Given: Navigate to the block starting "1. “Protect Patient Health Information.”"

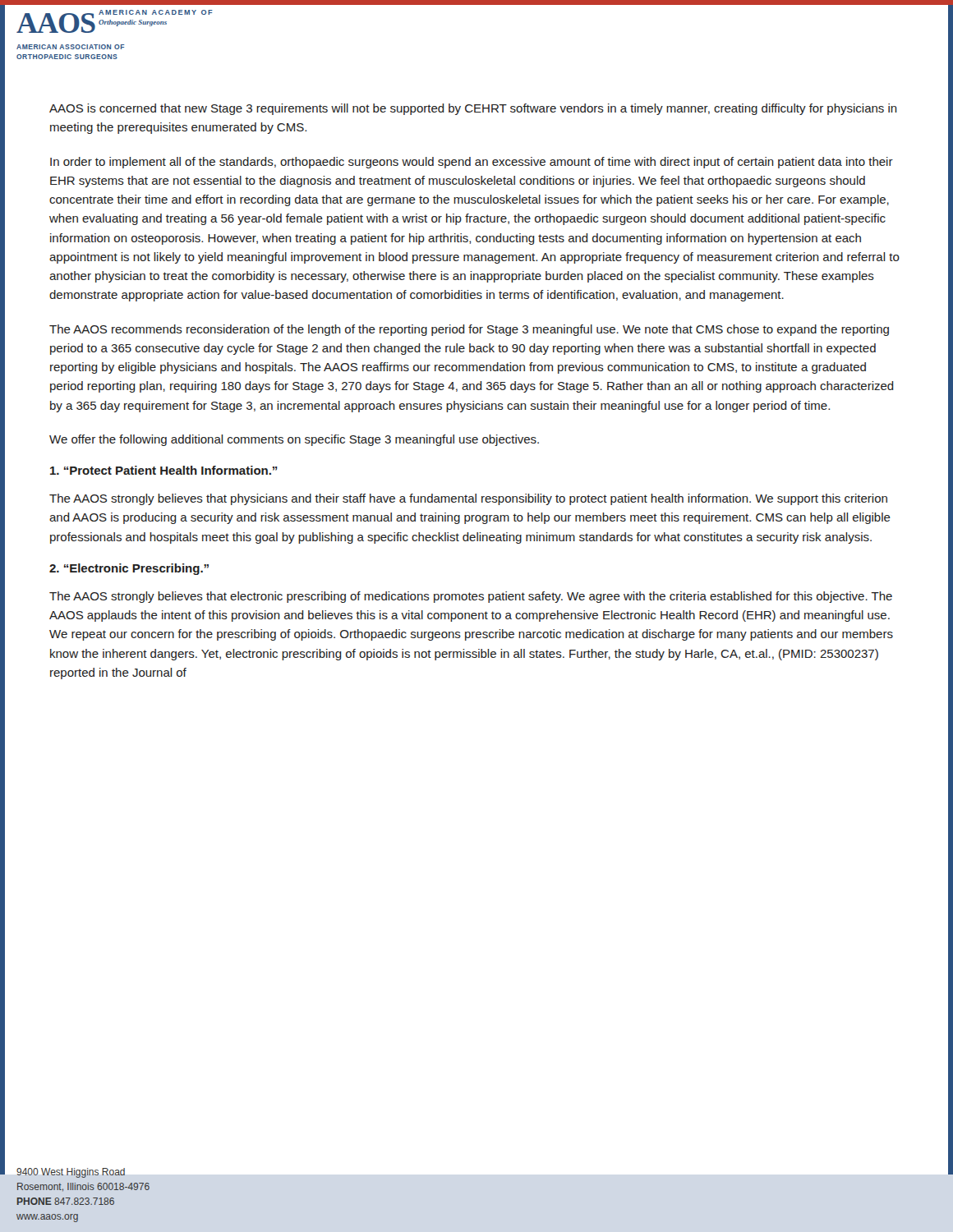Looking at the screenshot, I should [164, 470].
